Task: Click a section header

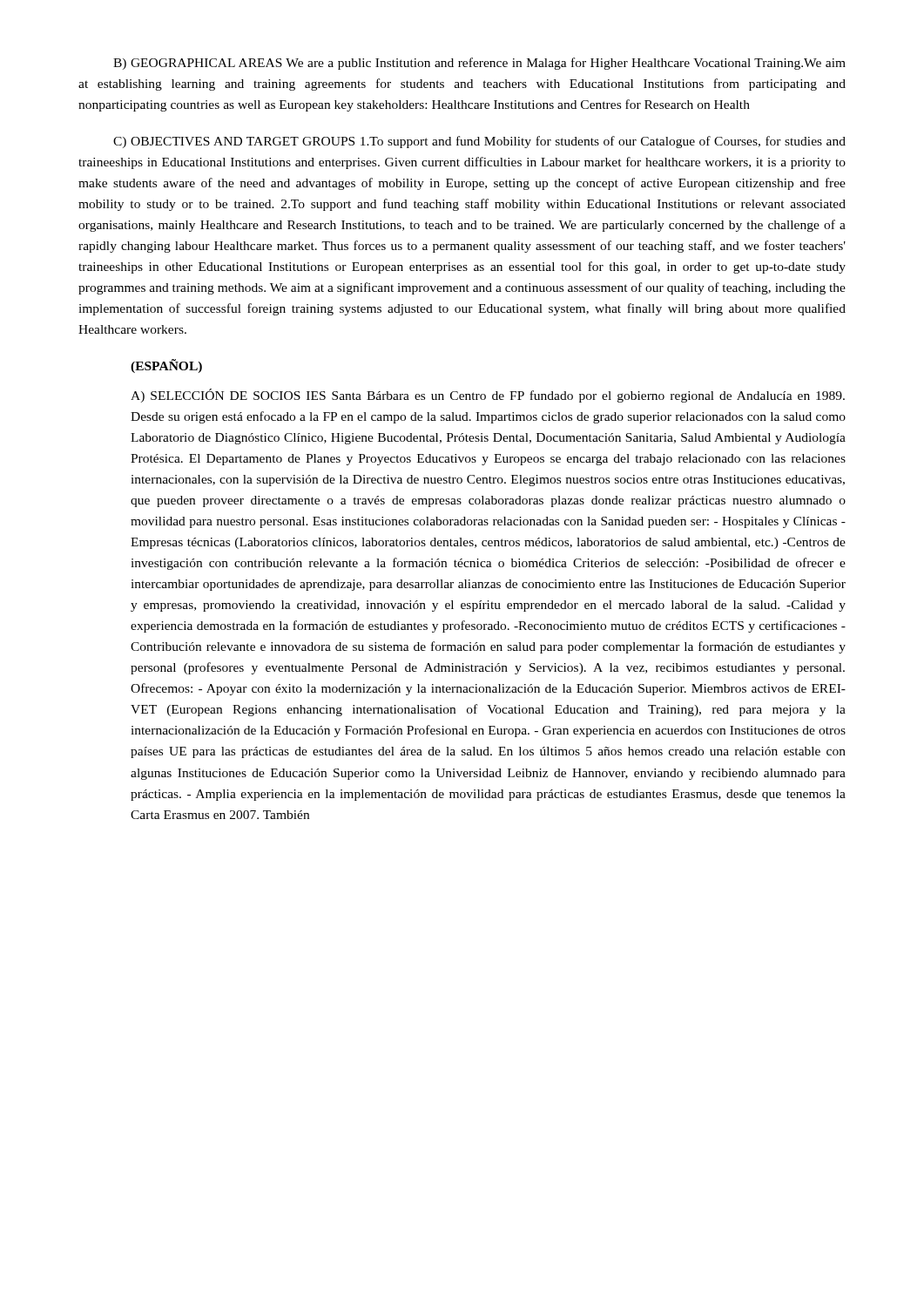Action: 167,366
